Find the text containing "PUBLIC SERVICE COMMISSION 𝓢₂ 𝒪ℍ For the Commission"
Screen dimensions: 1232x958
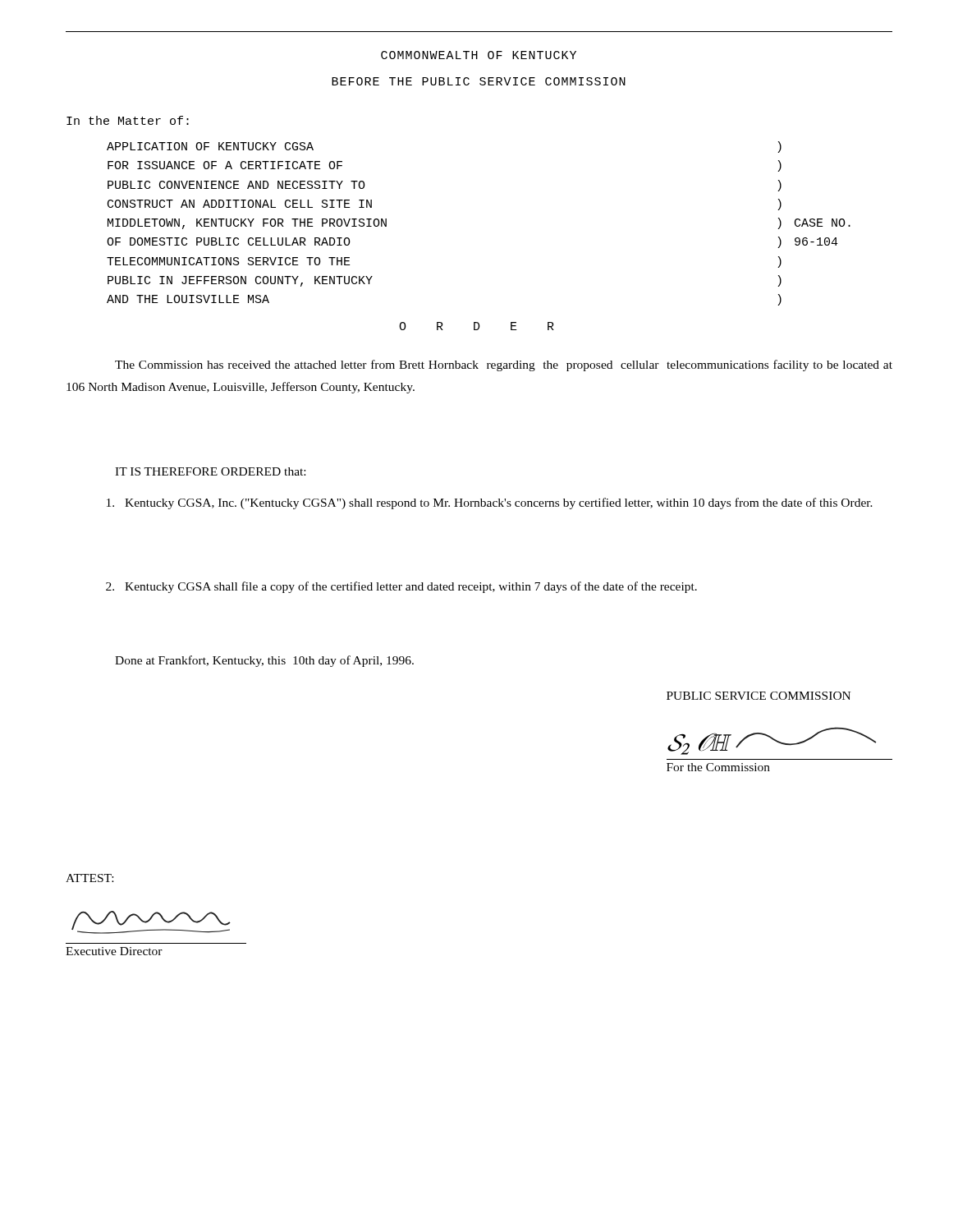(x=779, y=731)
